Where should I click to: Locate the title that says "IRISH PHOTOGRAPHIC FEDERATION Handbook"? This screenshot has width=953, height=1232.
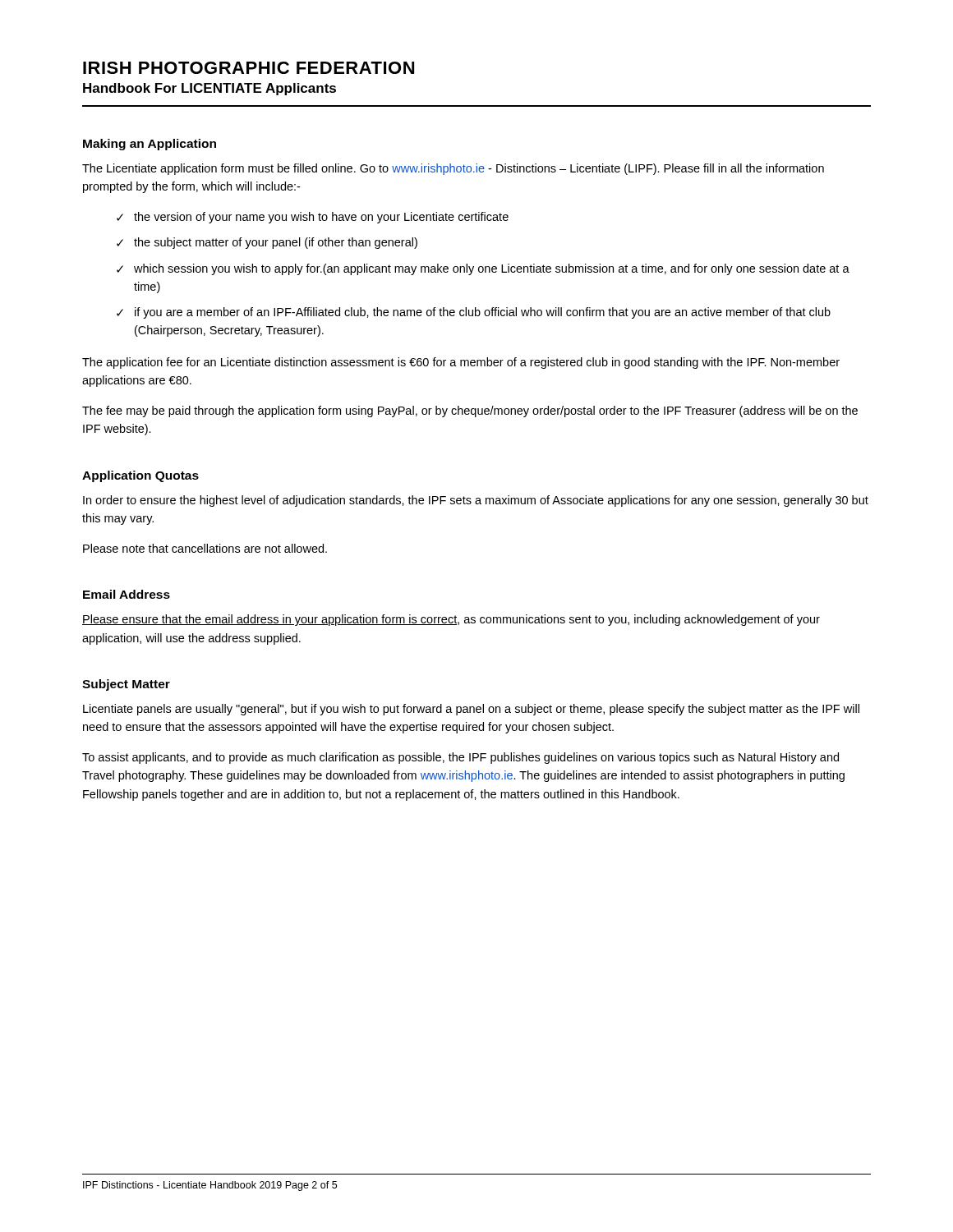[249, 68]
